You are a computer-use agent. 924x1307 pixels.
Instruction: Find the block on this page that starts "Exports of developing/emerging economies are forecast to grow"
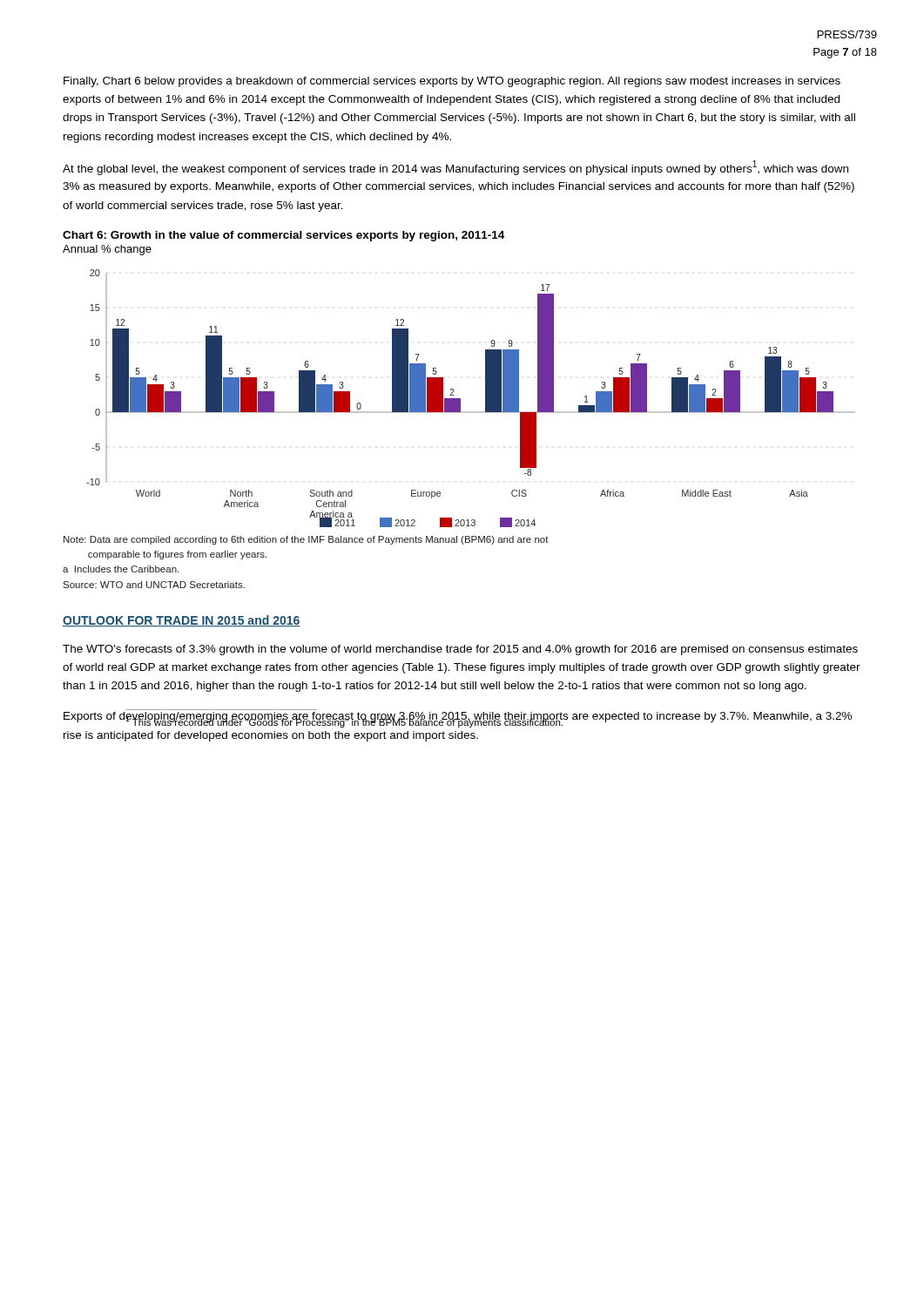(x=457, y=725)
